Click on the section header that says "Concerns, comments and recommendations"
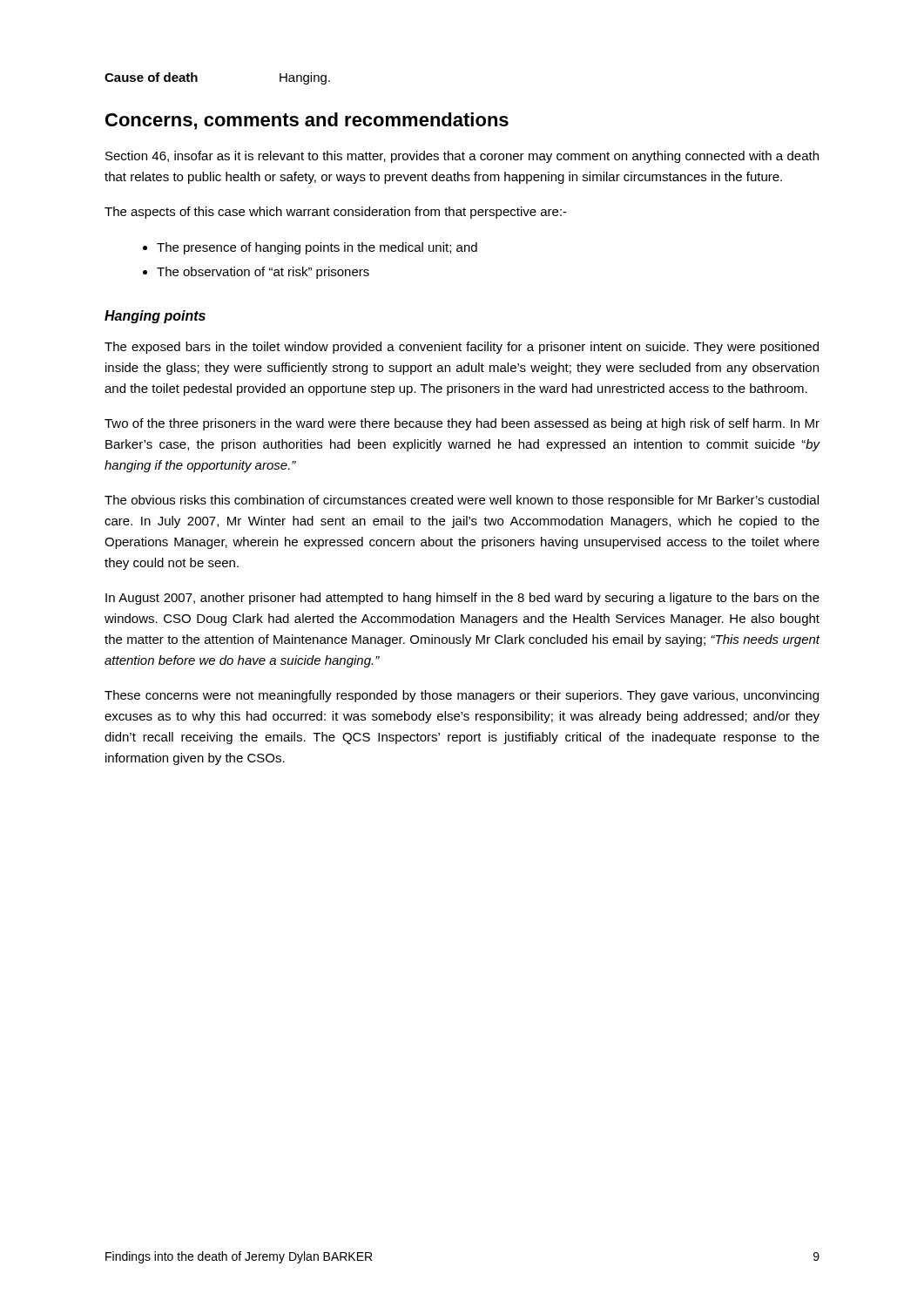924x1307 pixels. pyautogui.click(x=307, y=120)
